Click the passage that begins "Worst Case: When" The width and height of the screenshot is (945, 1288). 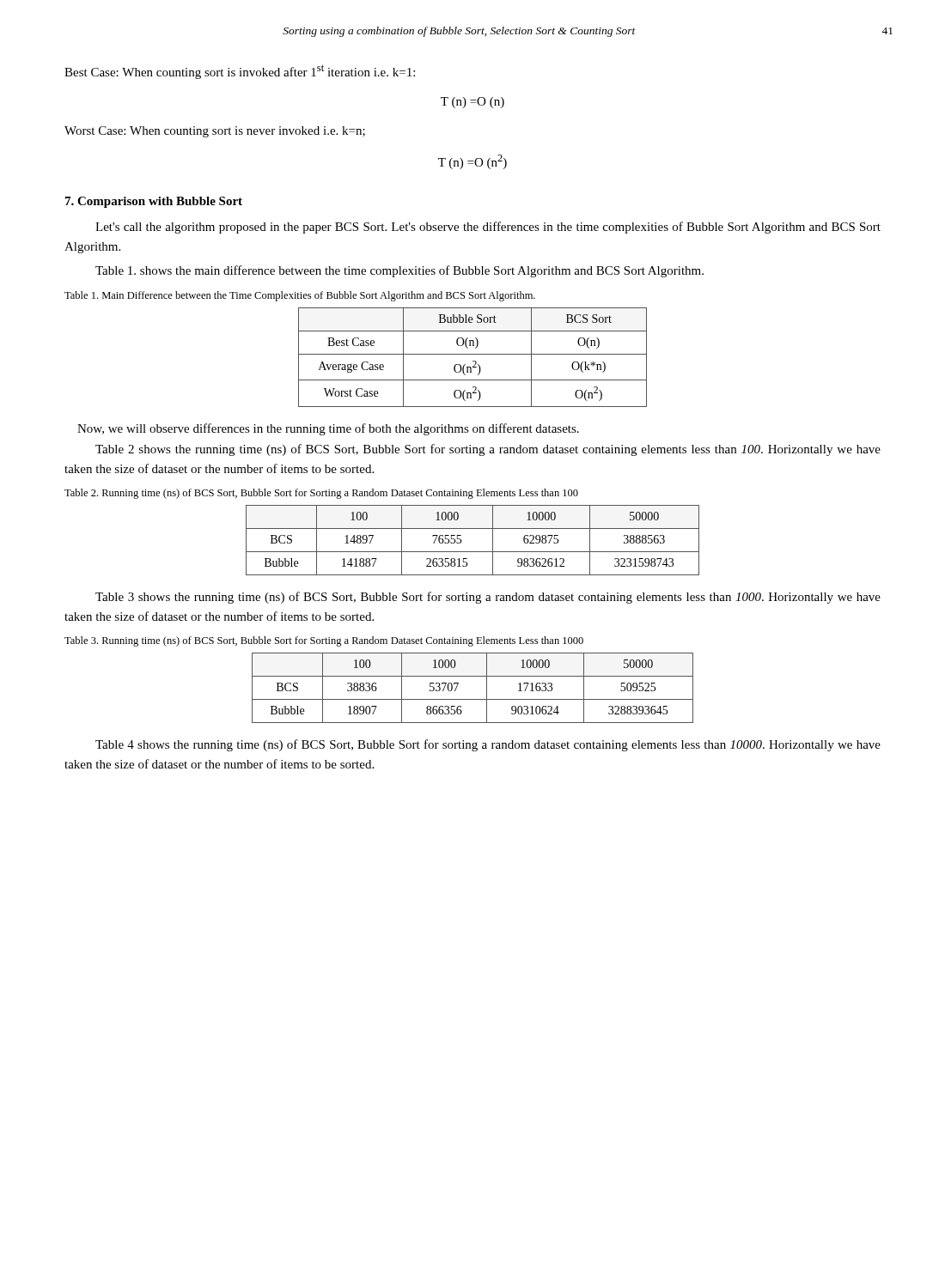tap(215, 130)
